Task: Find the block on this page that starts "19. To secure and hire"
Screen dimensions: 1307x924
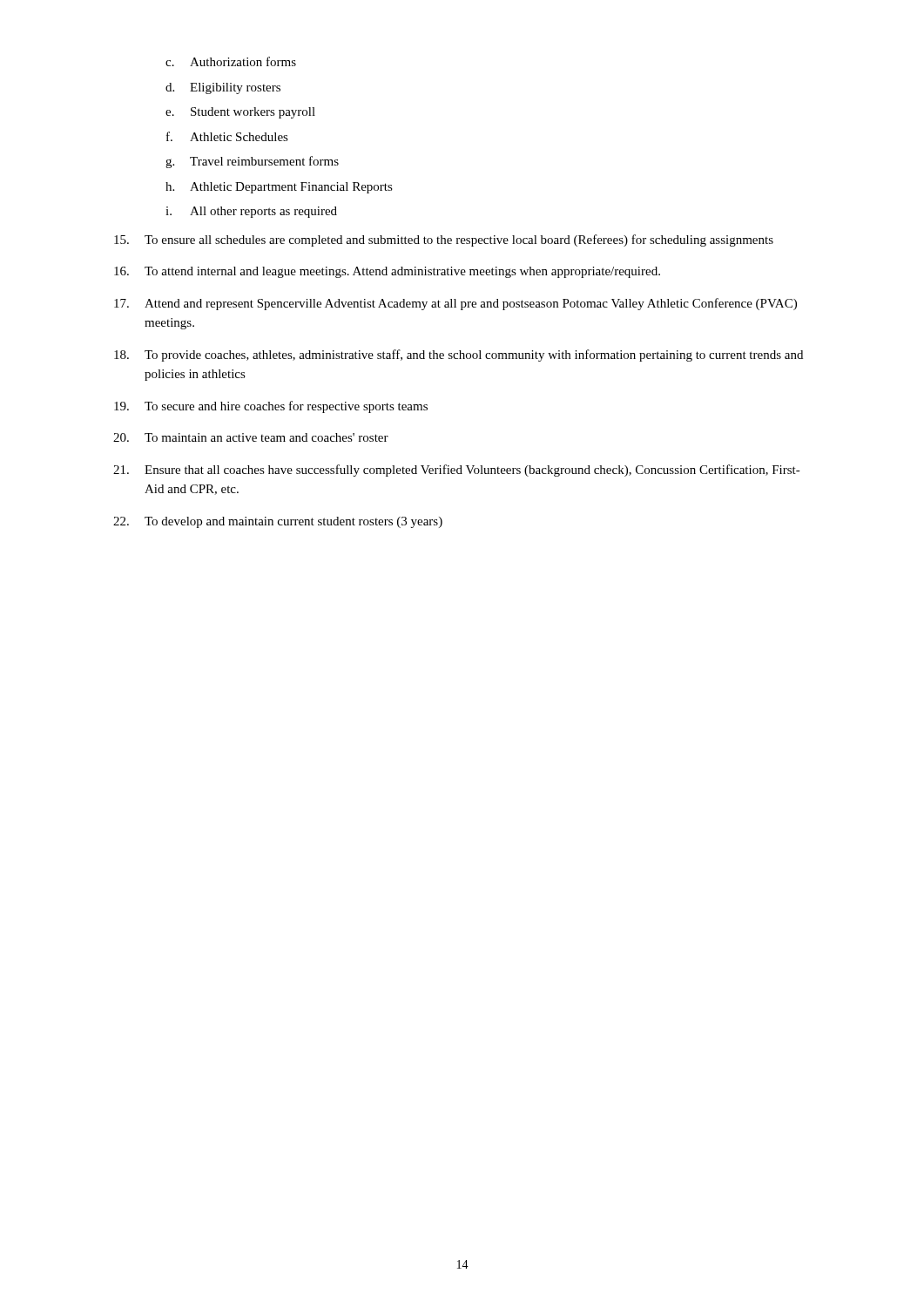Action: point(271,407)
